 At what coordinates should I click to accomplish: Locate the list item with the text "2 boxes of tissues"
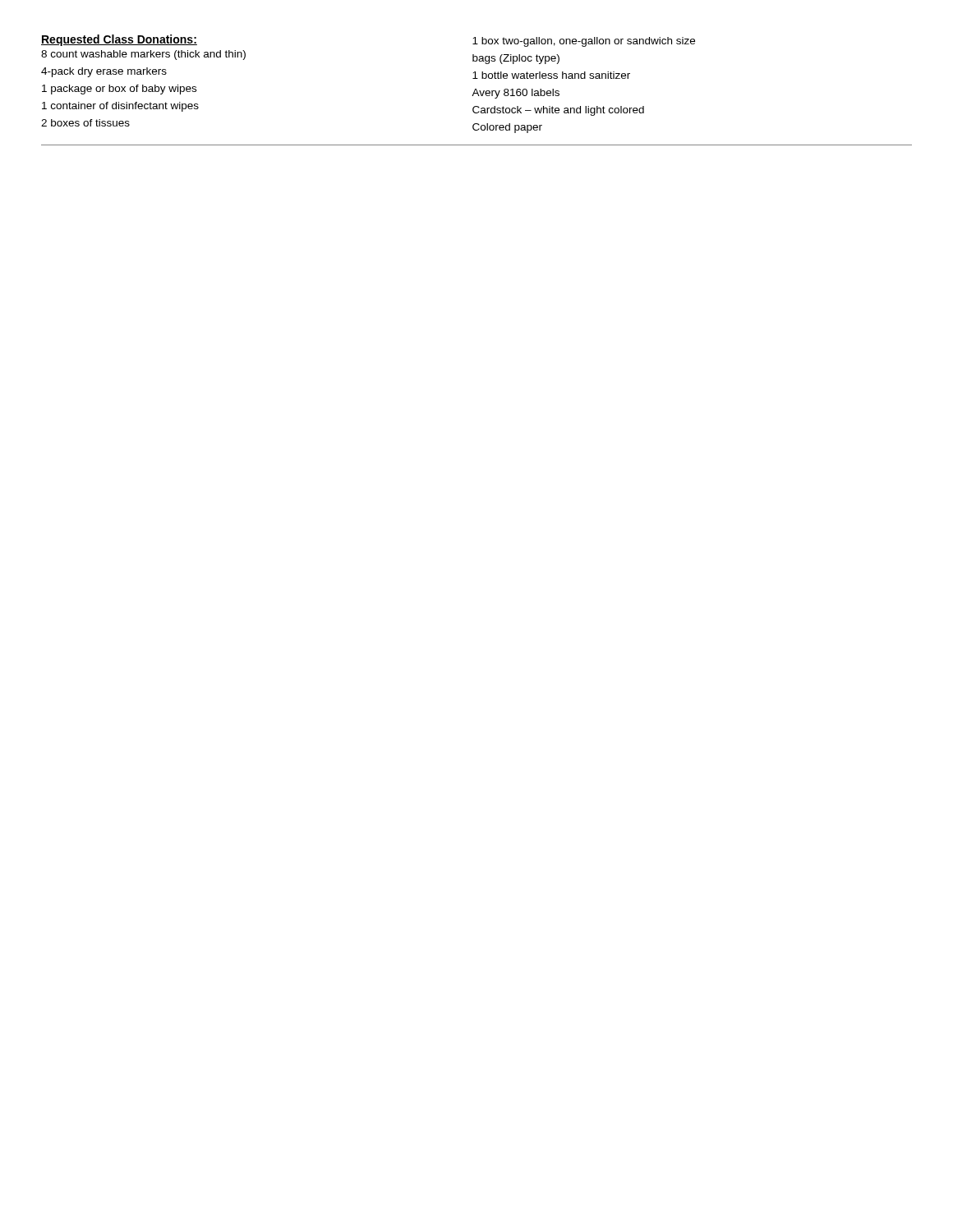pos(85,123)
